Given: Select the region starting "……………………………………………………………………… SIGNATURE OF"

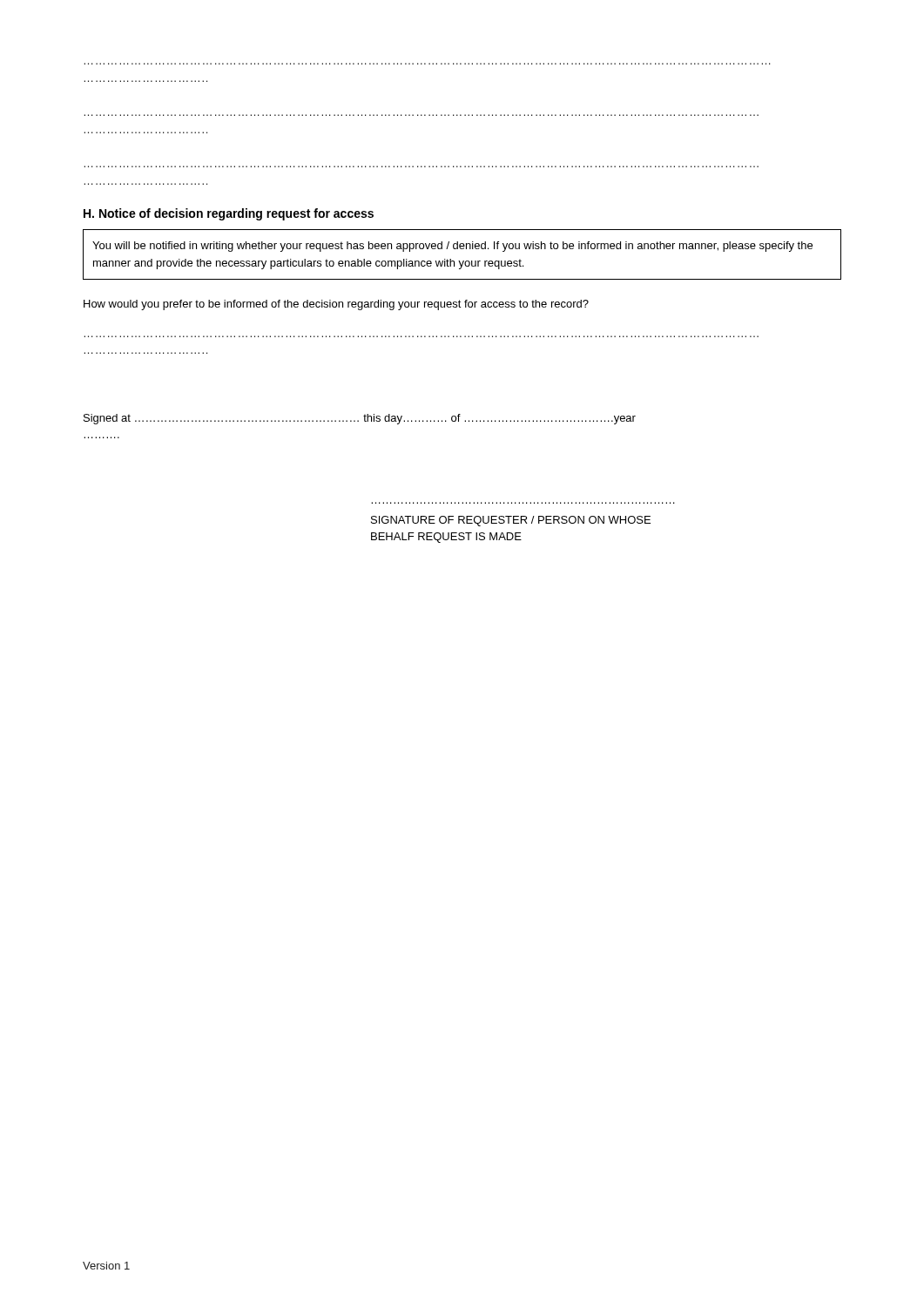Looking at the screenshot, I should (606, 519).
